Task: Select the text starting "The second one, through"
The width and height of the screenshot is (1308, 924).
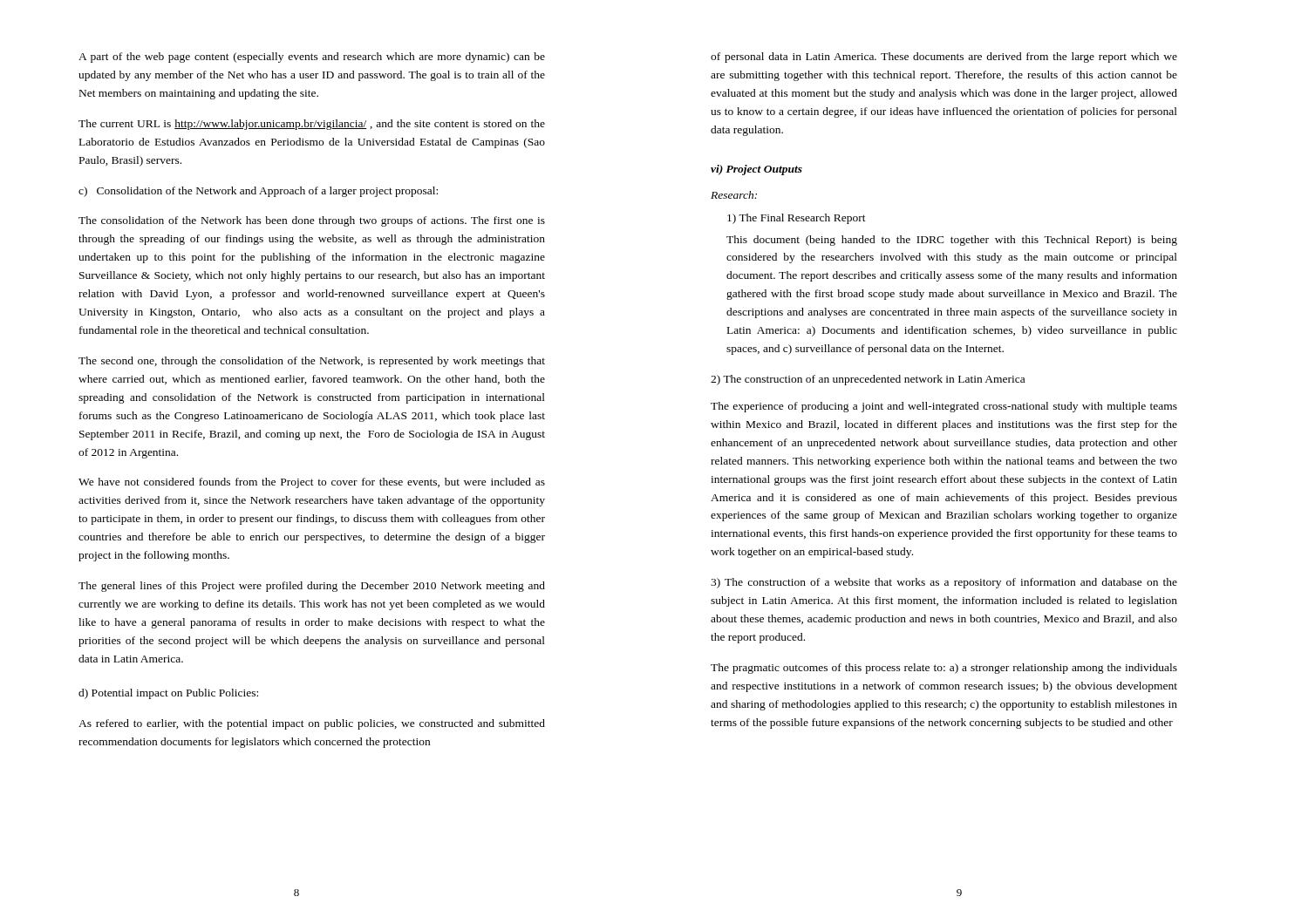Action: click(x=312, y=406)
